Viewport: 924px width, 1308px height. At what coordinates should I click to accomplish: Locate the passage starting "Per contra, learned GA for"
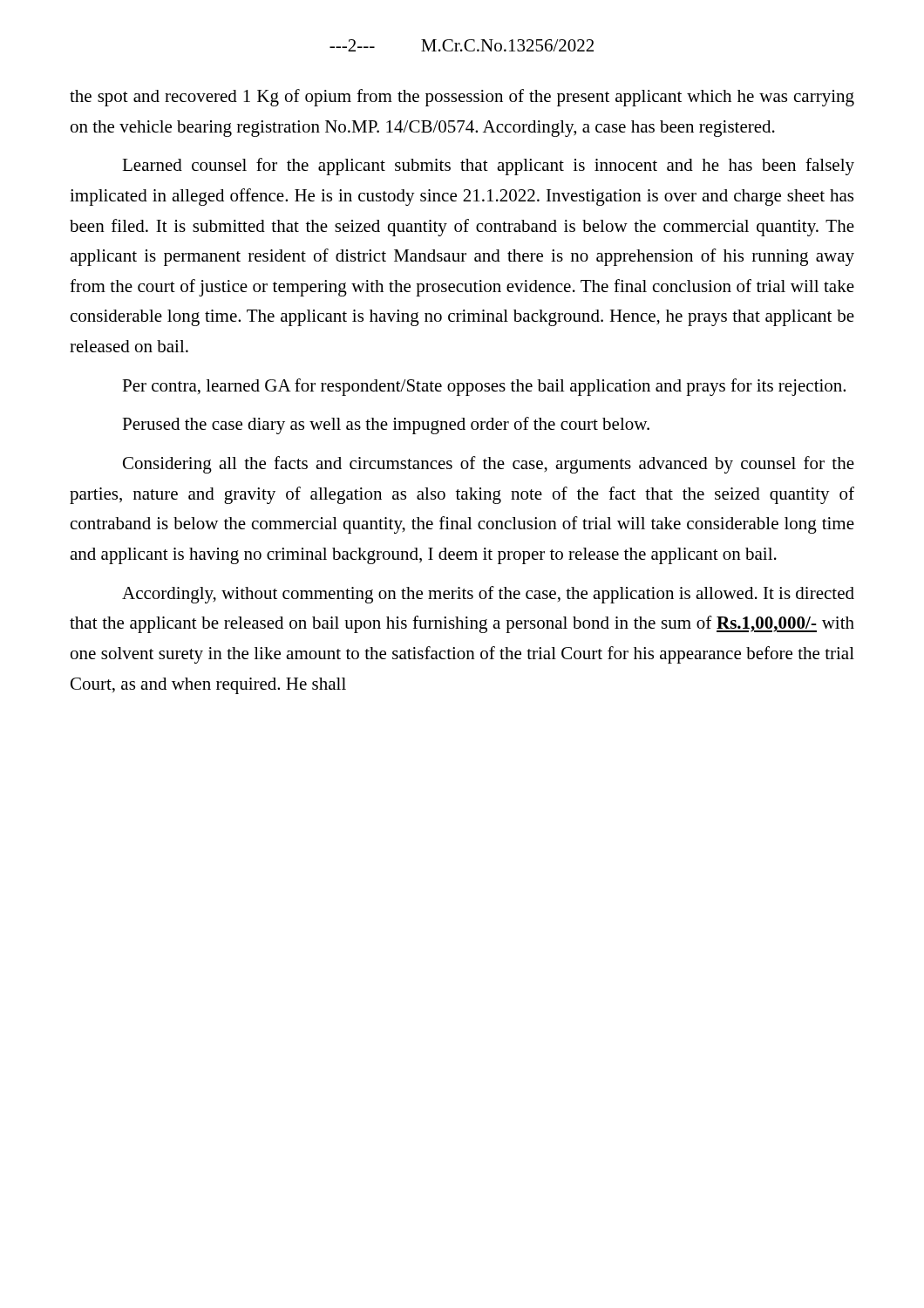(x=462, y=386)
